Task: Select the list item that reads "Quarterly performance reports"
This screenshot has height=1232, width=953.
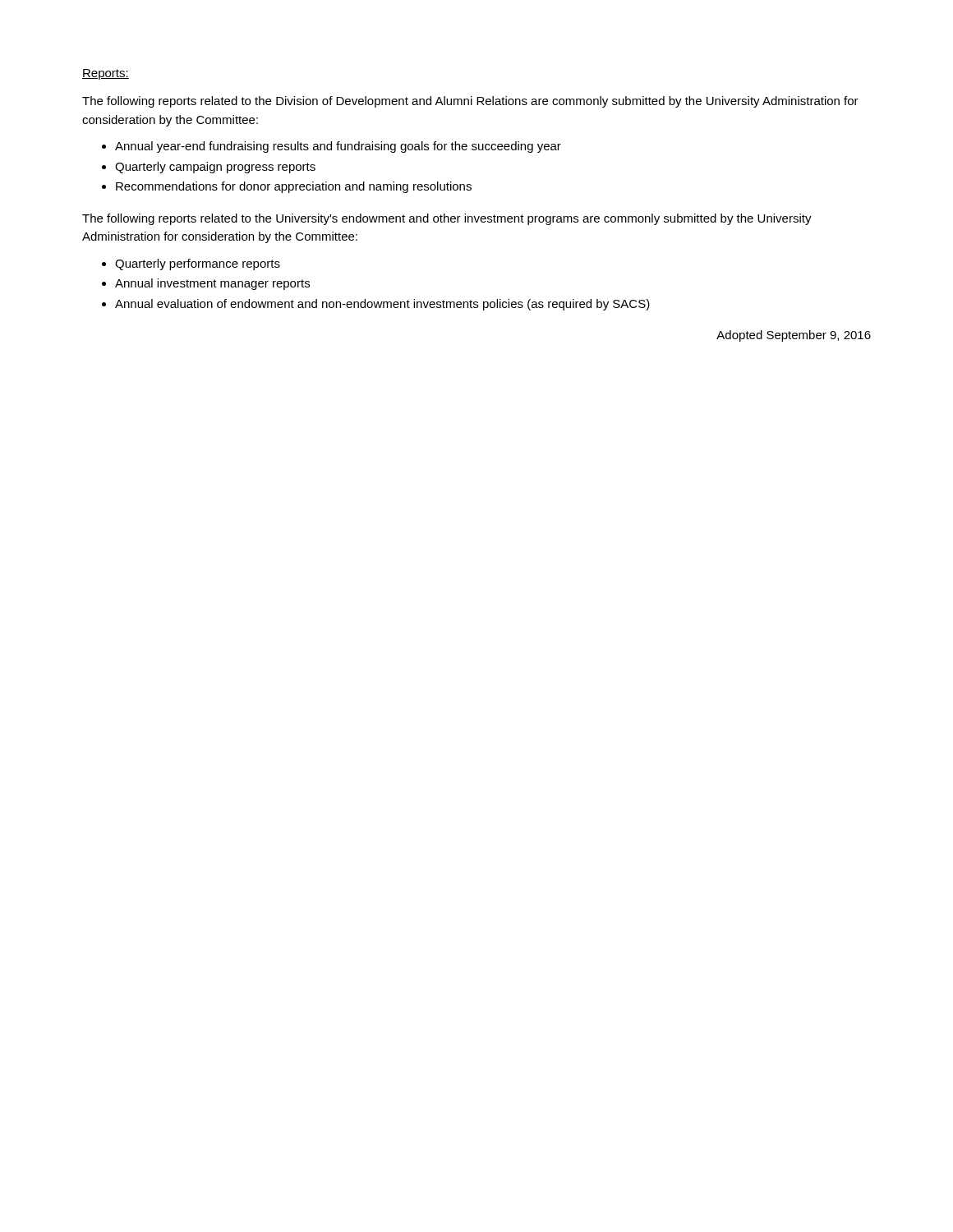Action: [198, 263]
